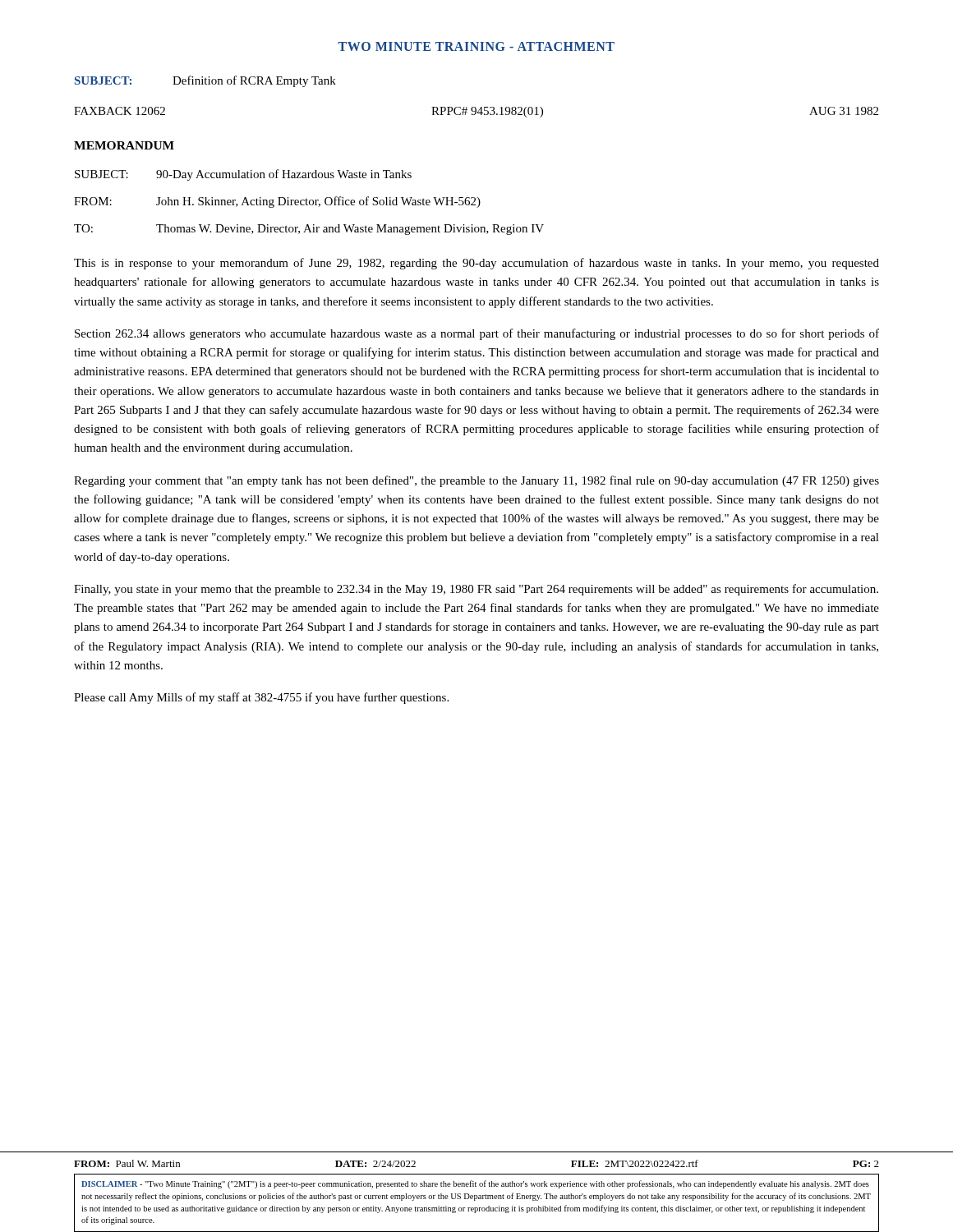
Task: Navigate to the element starting "SUBJECT: 90-Day Accumulation"
Action: point(243,175)
